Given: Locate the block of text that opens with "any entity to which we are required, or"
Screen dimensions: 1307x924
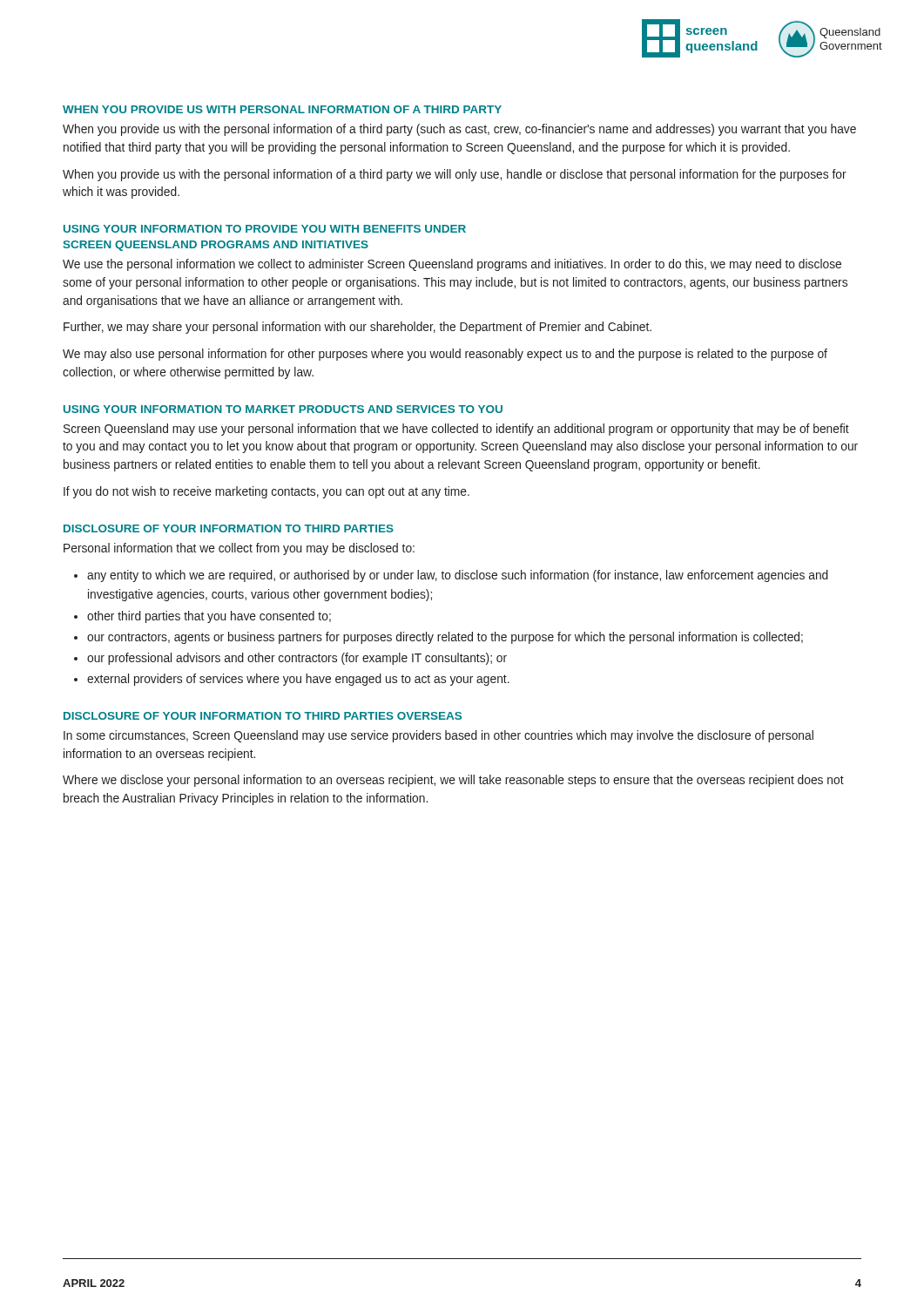Looking at the screenshot, I should click(x=458, y=585).
